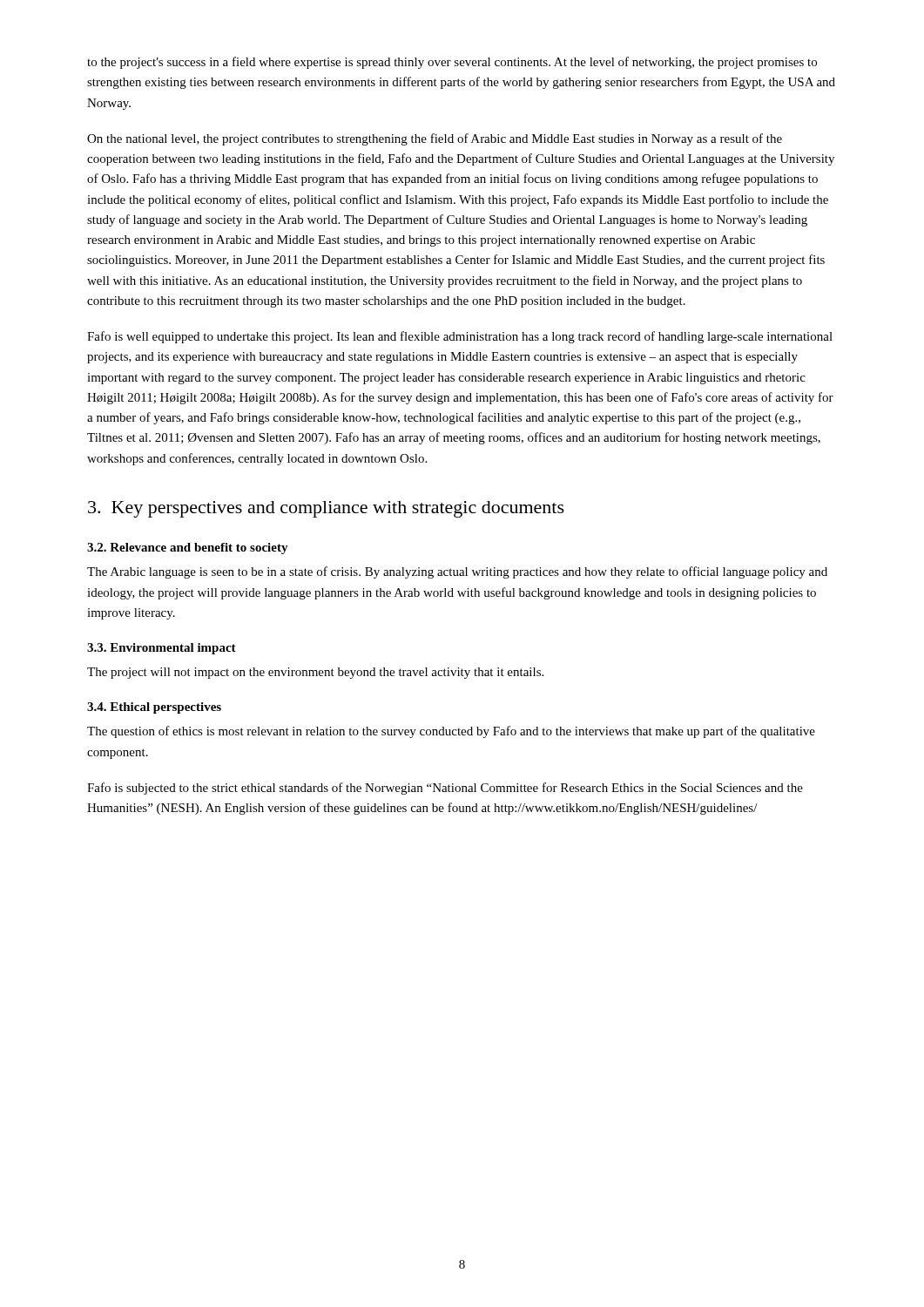
Task: Click on the text block with the text "The project will not"
Action: (462, 672)
